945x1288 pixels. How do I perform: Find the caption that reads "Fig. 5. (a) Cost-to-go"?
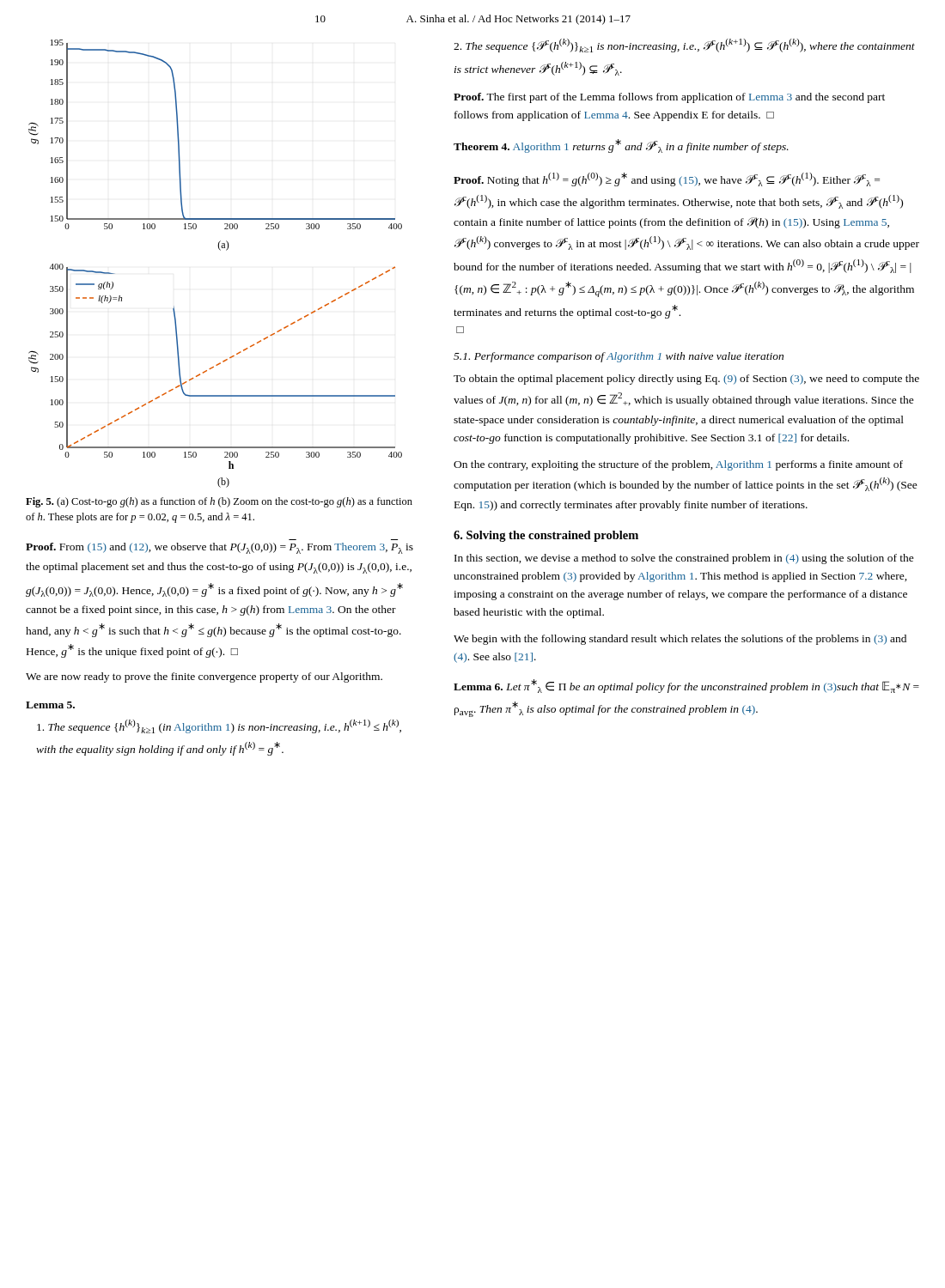[x=219, y=509]
